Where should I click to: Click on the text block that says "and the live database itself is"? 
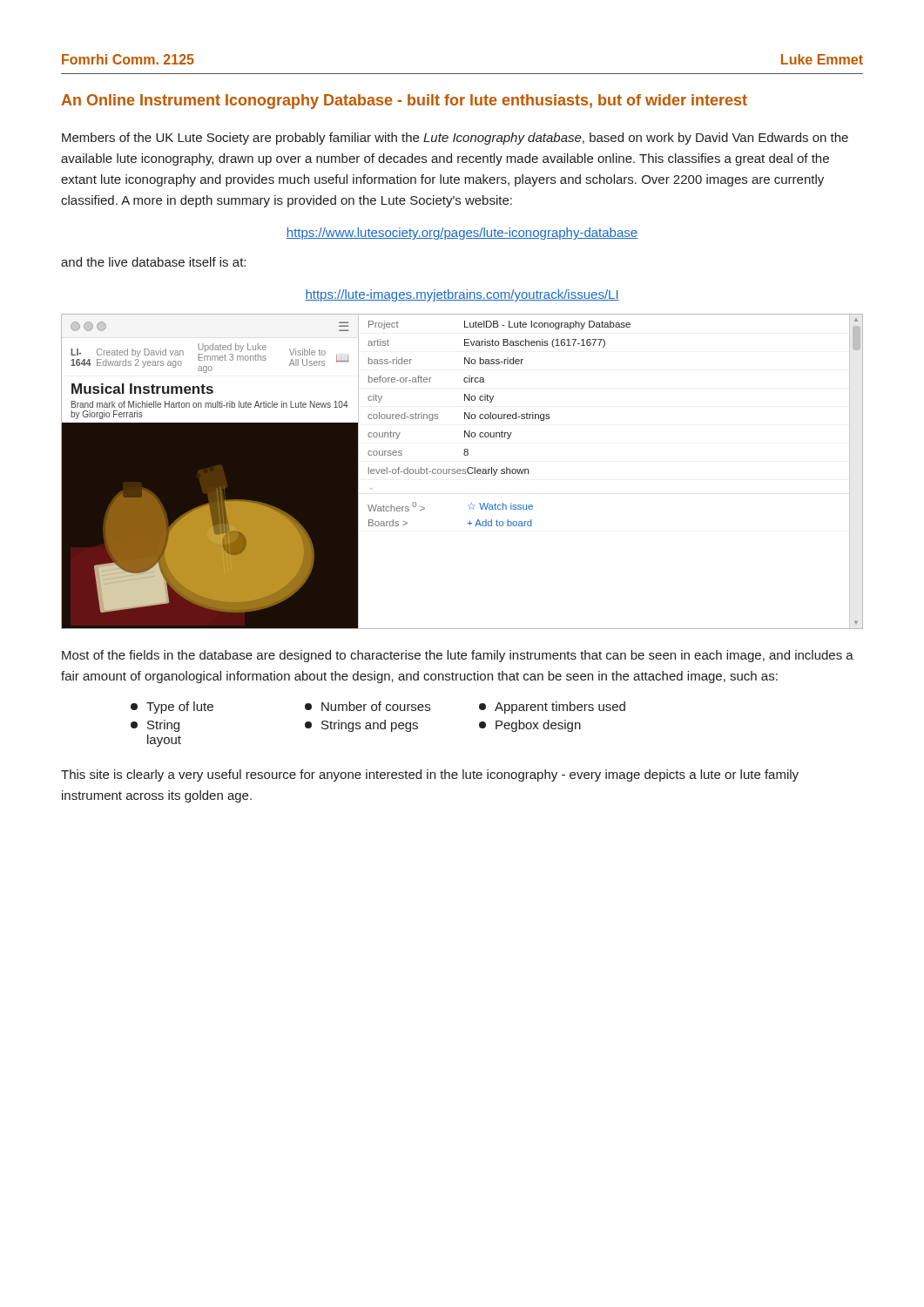(154, 262)
